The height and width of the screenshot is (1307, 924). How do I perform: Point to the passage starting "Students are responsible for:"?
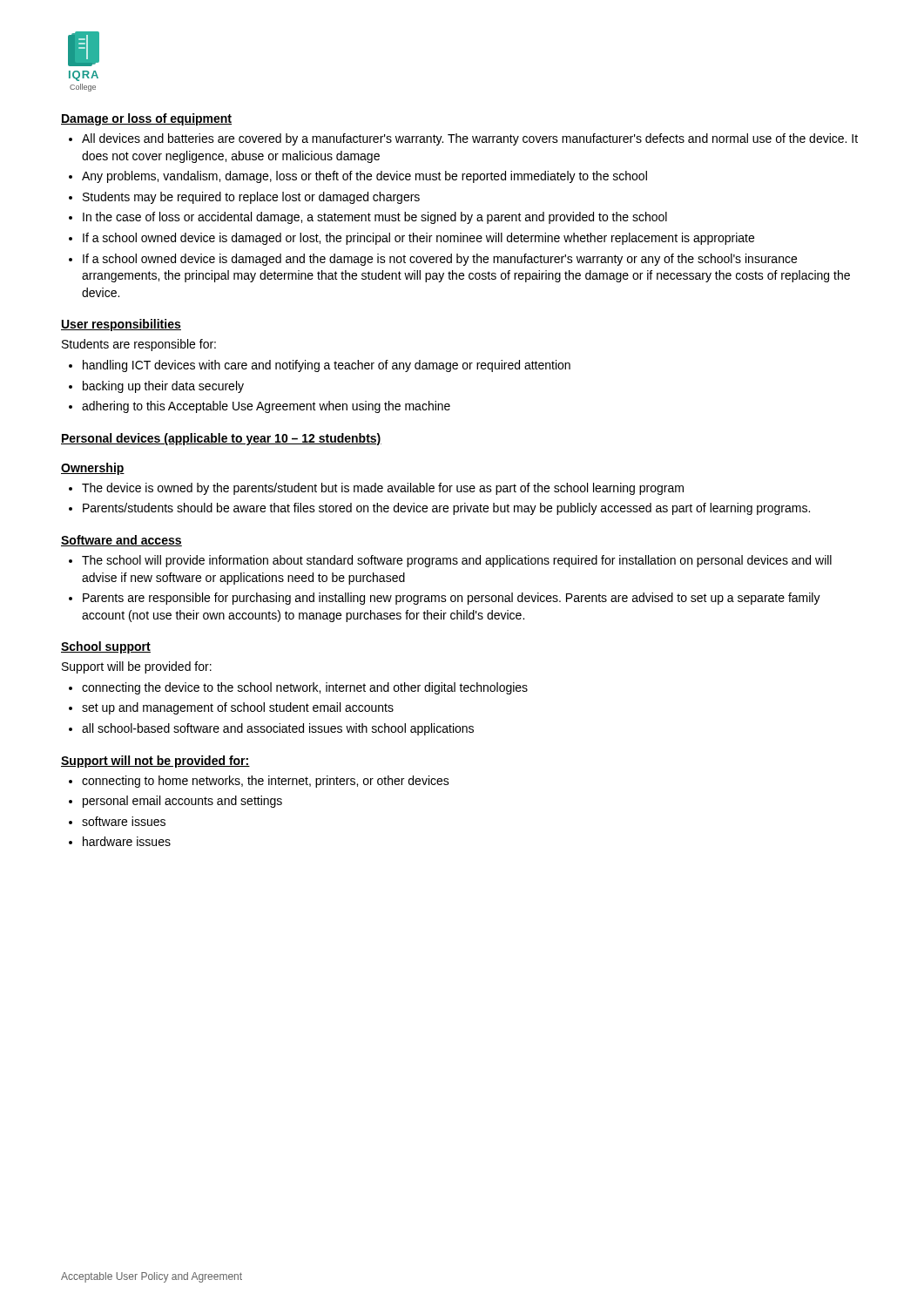[139, 344]
